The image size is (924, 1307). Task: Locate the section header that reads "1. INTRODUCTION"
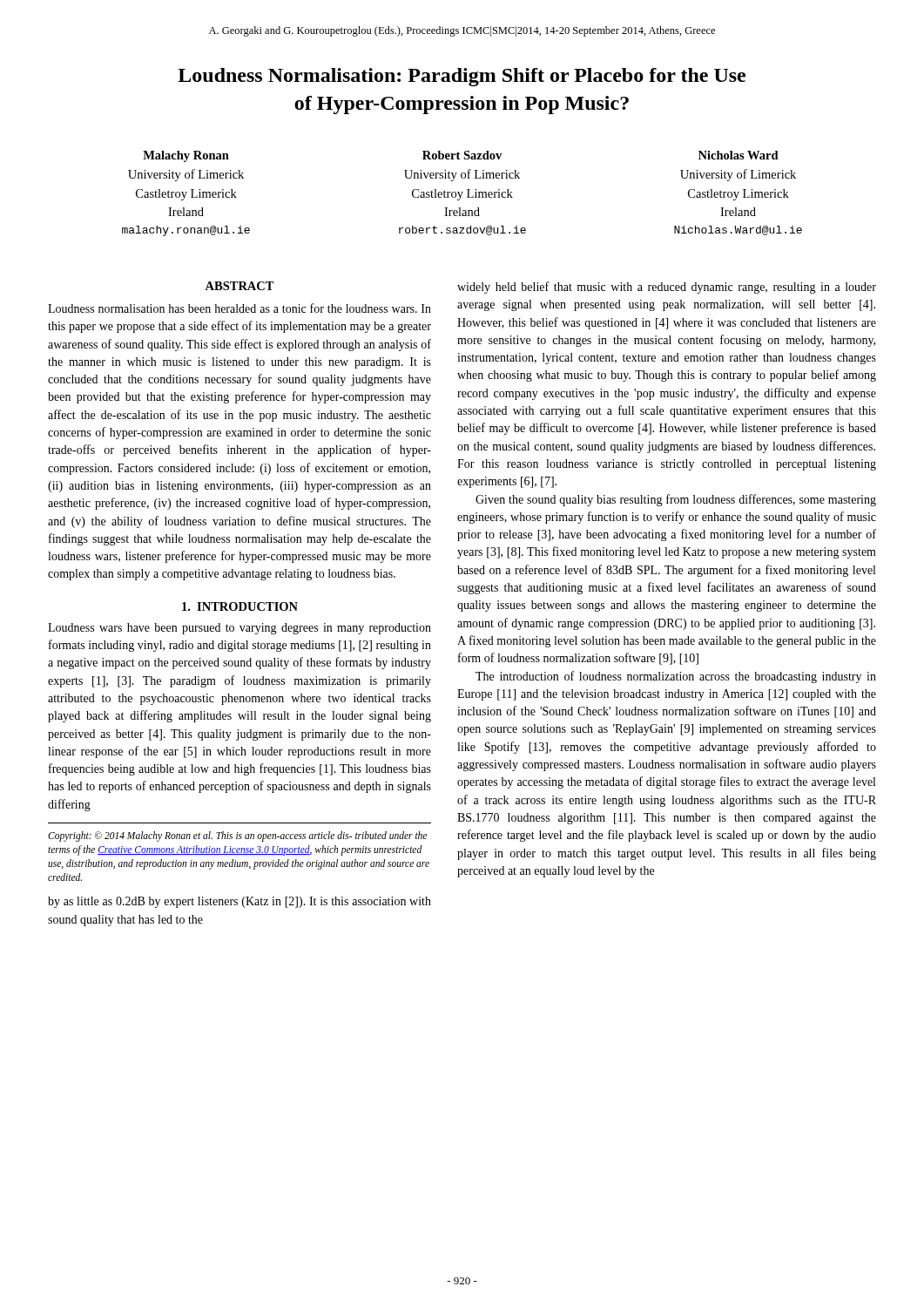pyautogui.click(x=240, y=606)
